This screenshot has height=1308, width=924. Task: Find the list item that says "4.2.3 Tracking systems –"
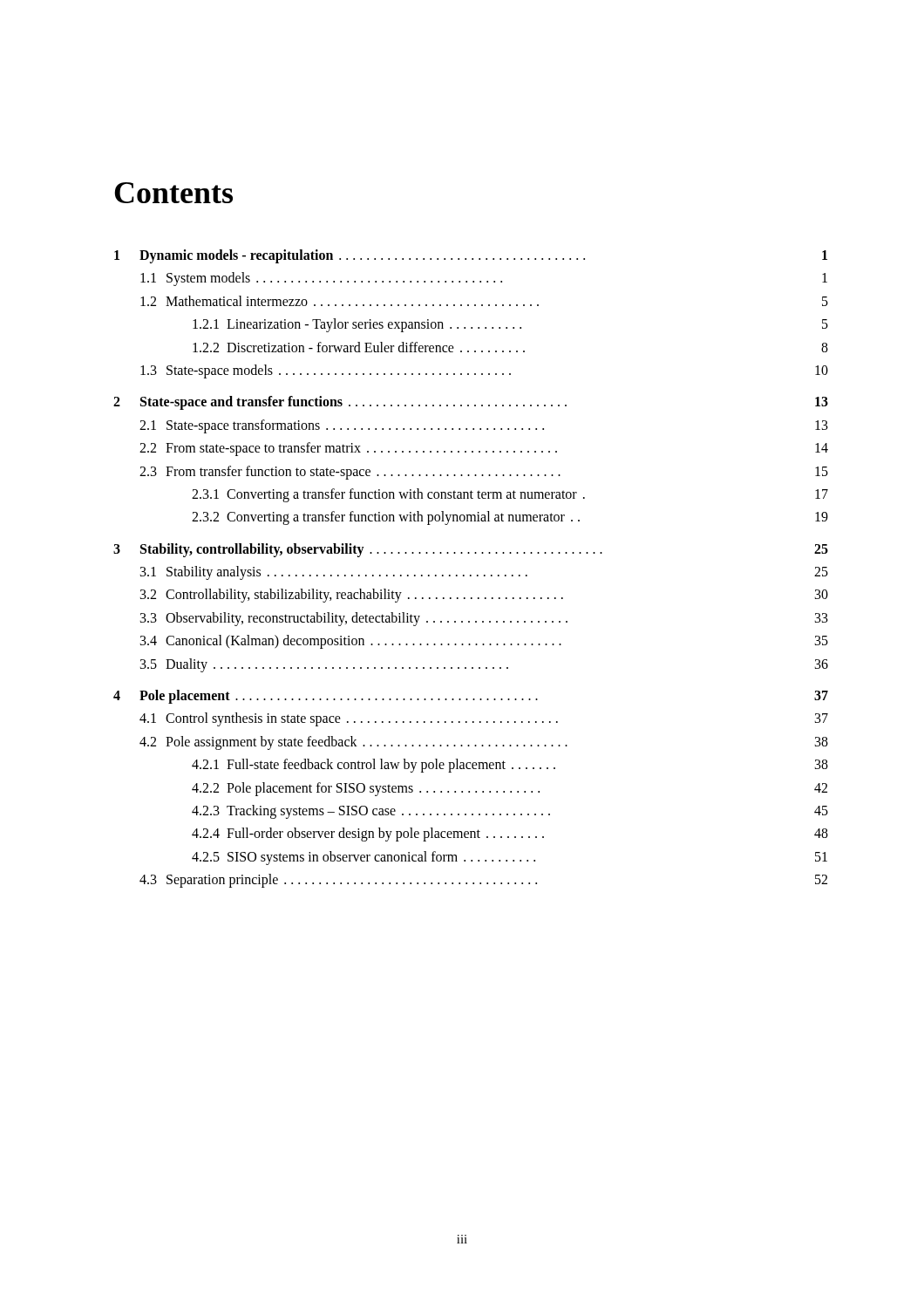(471, 811)
